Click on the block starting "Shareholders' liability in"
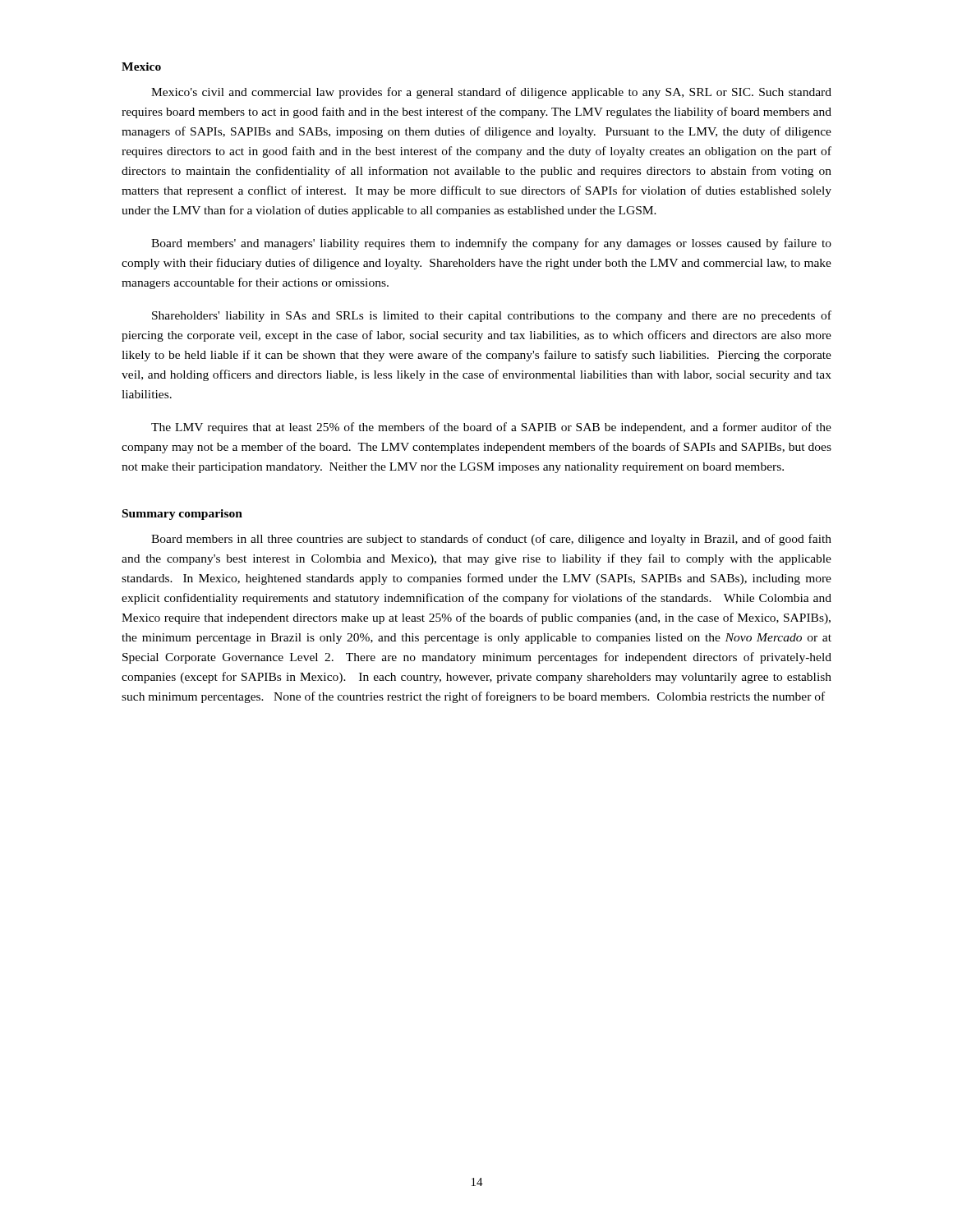The width and height of the screenshot is (953, 1232). [476, 355]
